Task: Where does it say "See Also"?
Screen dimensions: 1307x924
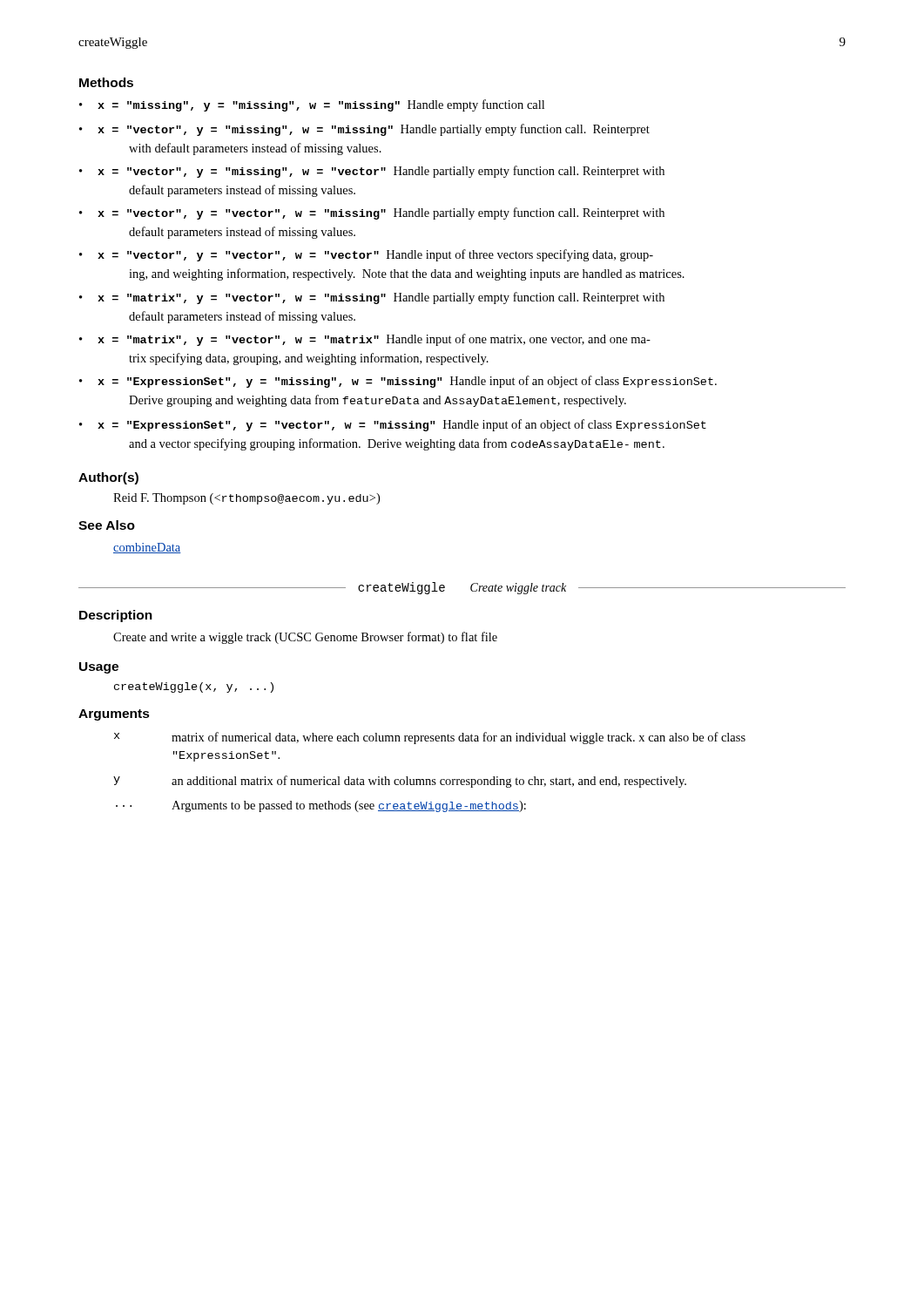Action: pyautogui.click(x=107, y=525)
